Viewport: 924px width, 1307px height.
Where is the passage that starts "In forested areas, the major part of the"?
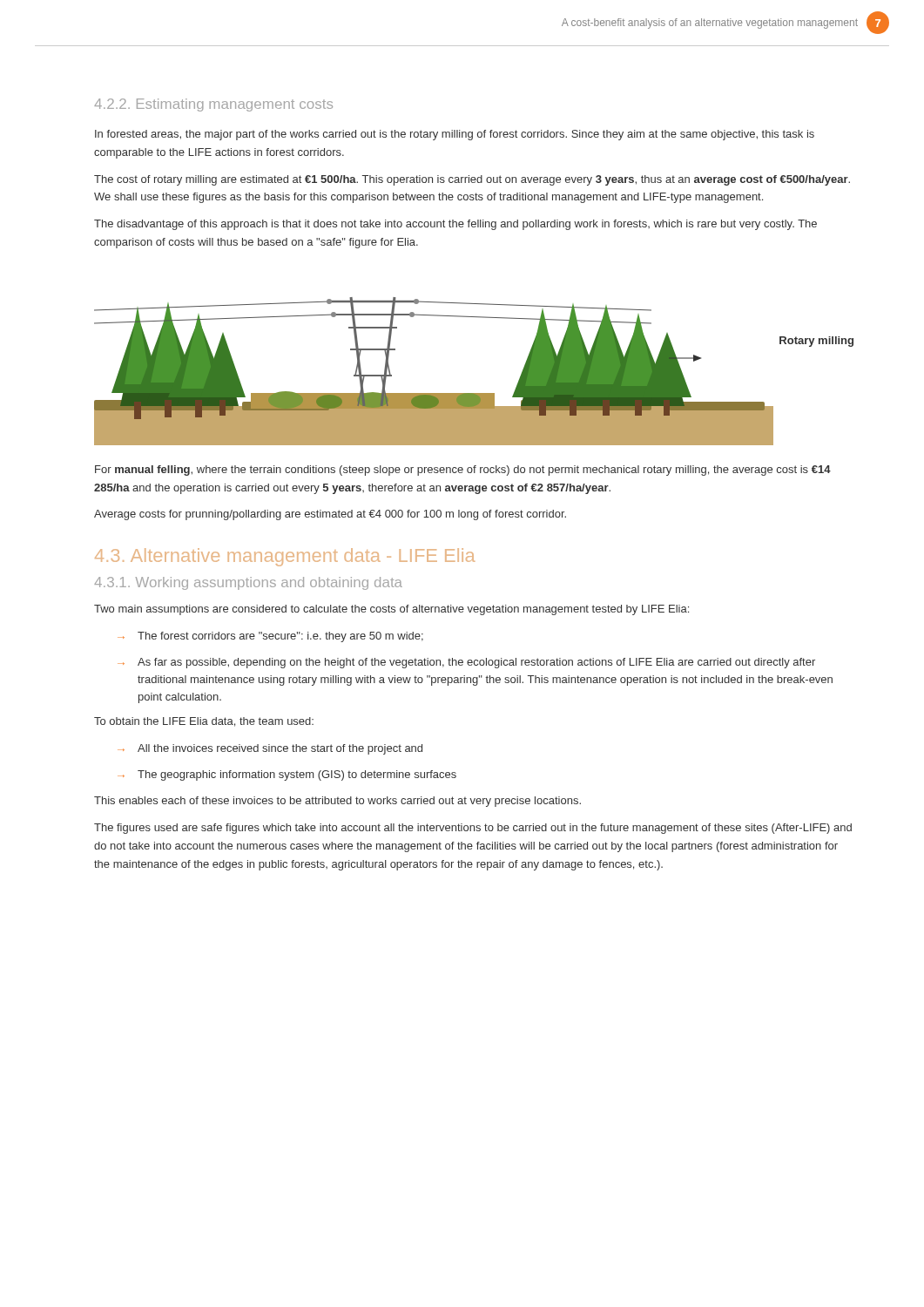point(454,143)
